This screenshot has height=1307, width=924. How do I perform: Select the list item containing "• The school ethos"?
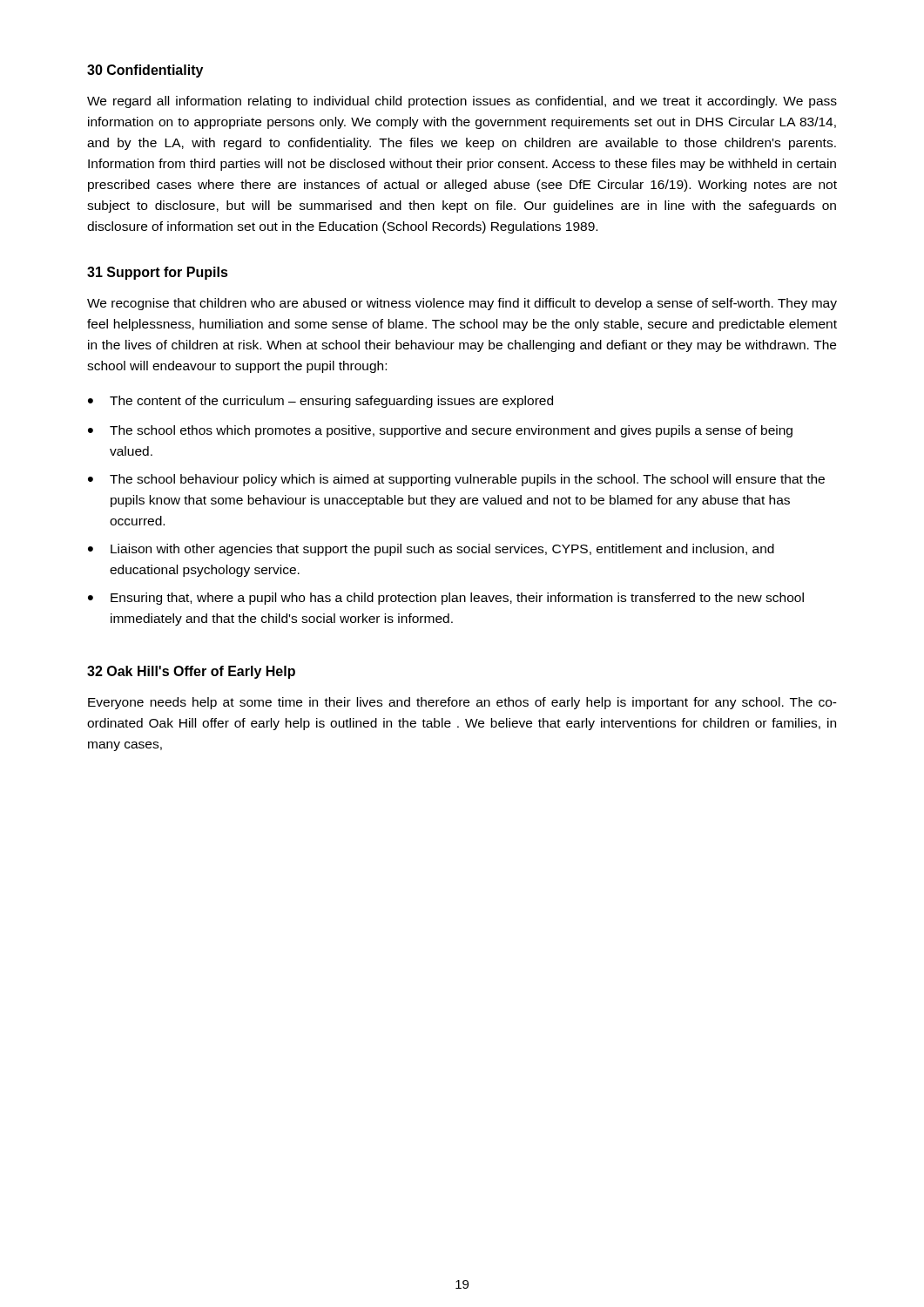coord(462,441)
